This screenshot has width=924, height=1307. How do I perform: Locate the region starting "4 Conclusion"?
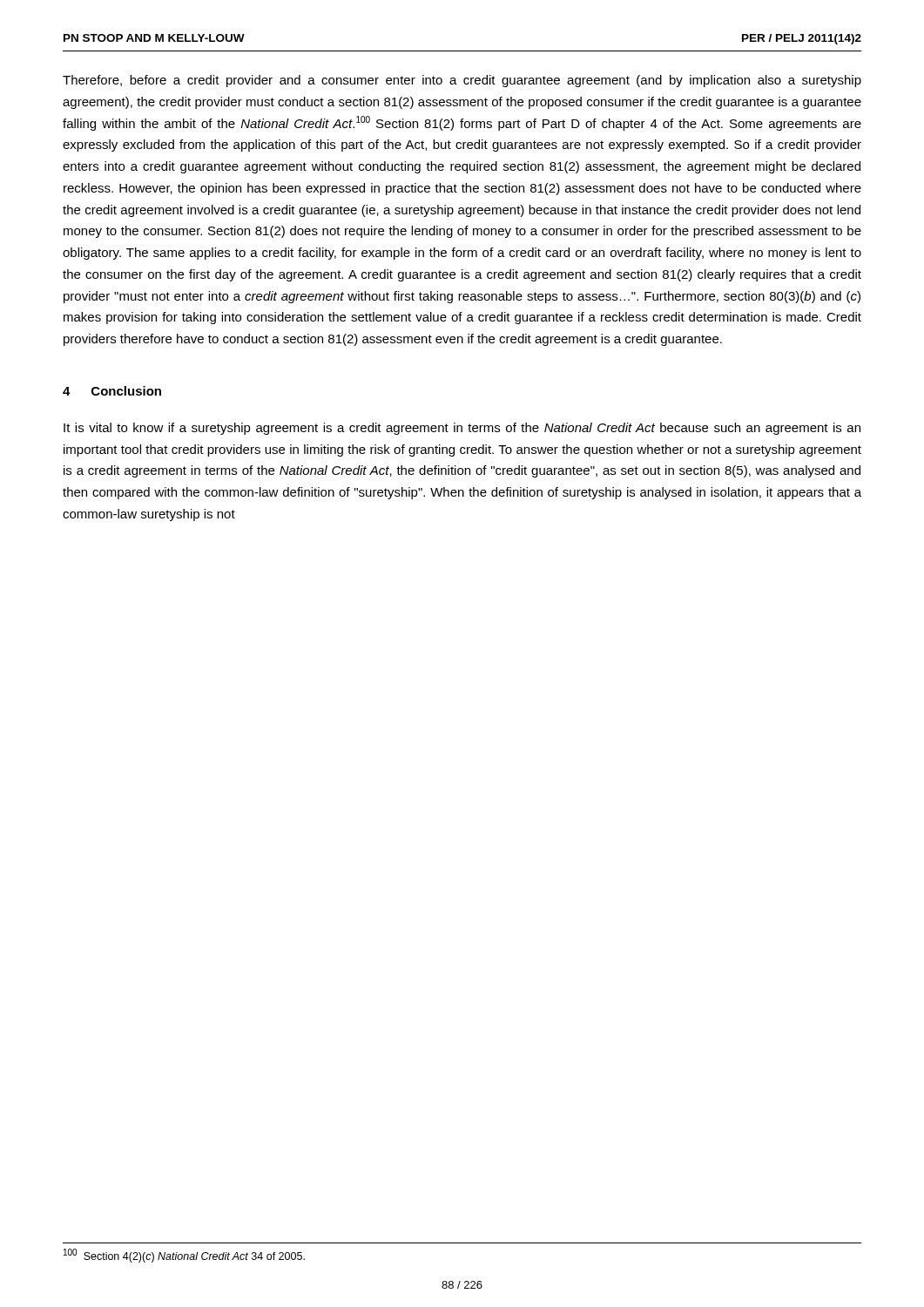click(x=112, y=391)
